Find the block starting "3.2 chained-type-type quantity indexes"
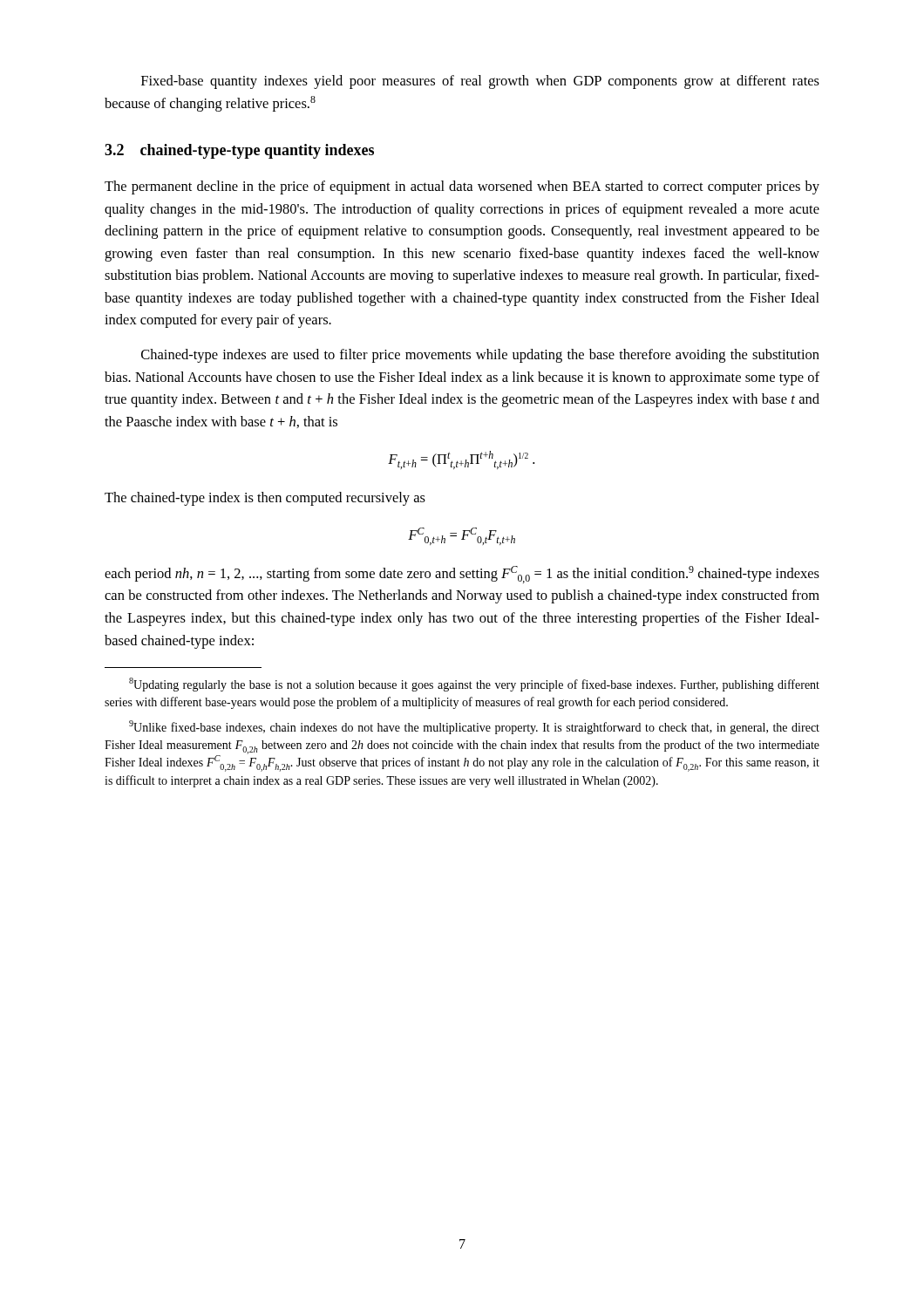924x1308 pixels. pyautogui.click(x=240, y=150)
